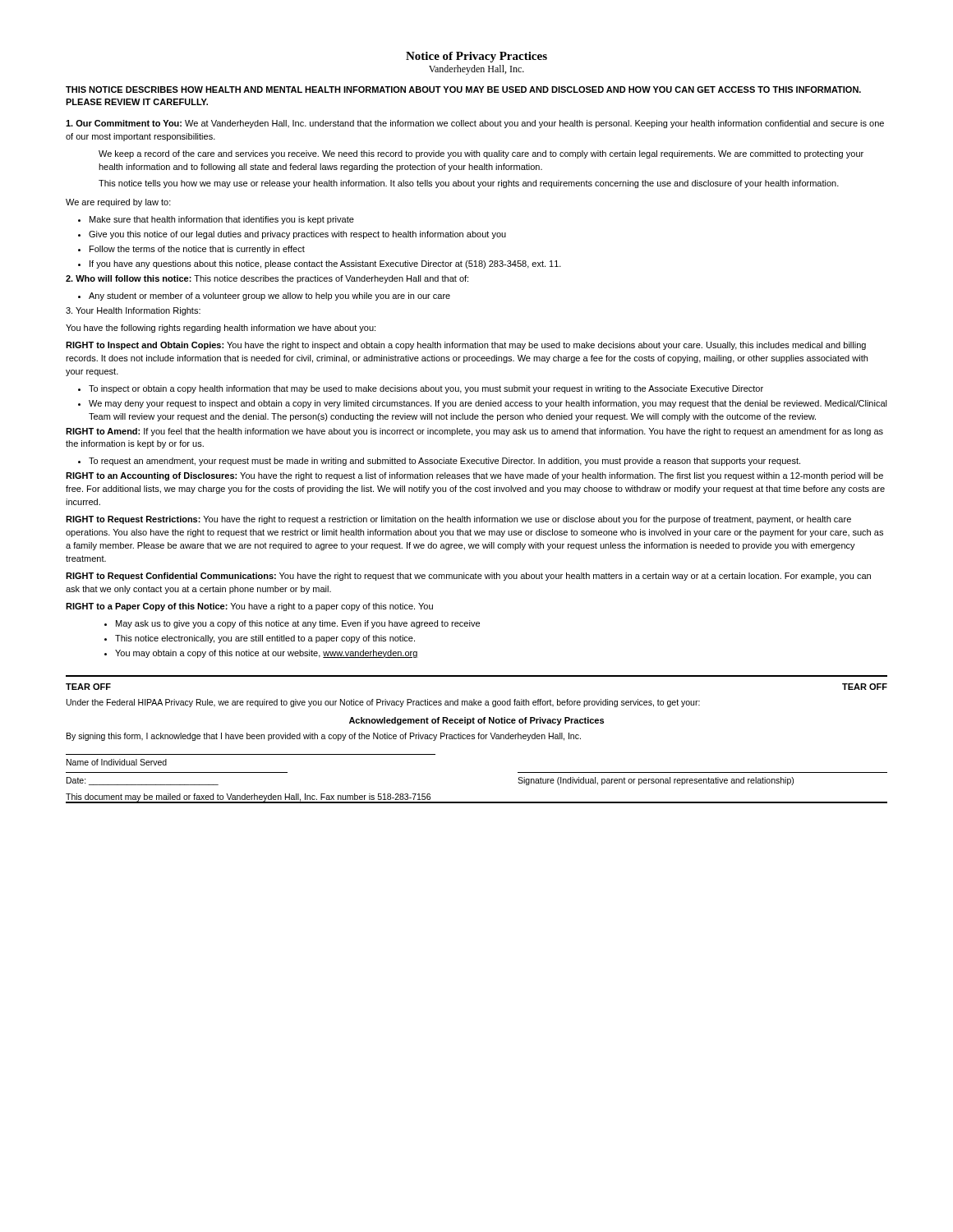Image resolution: width=953 pixels, height=1232 pixels.
Task: Find the block on this page that starts "To inspect or obtain a"
Action: point(488,389)
